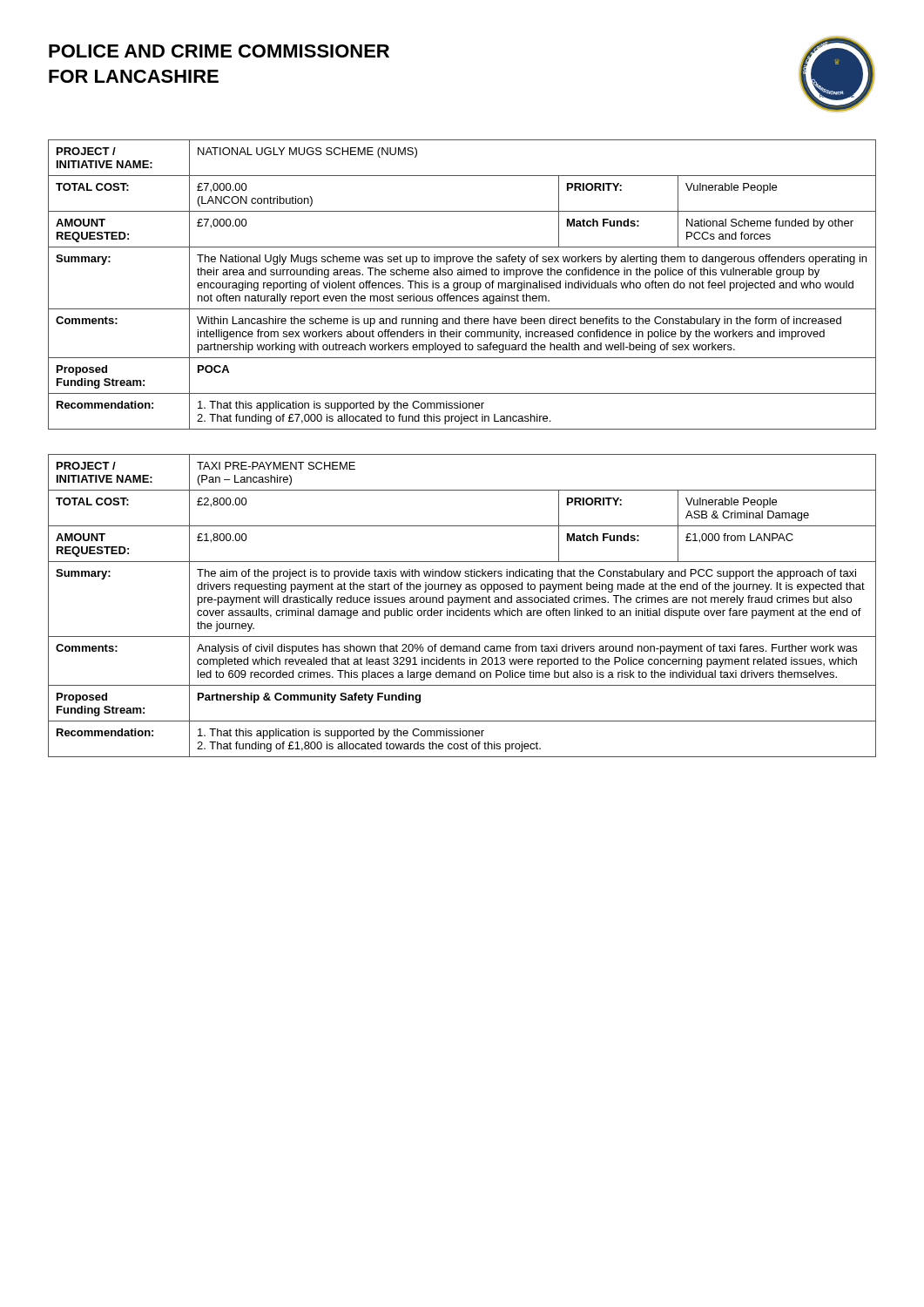Point to the title beginning "POLICE AND CRIME"

[169, 73]
